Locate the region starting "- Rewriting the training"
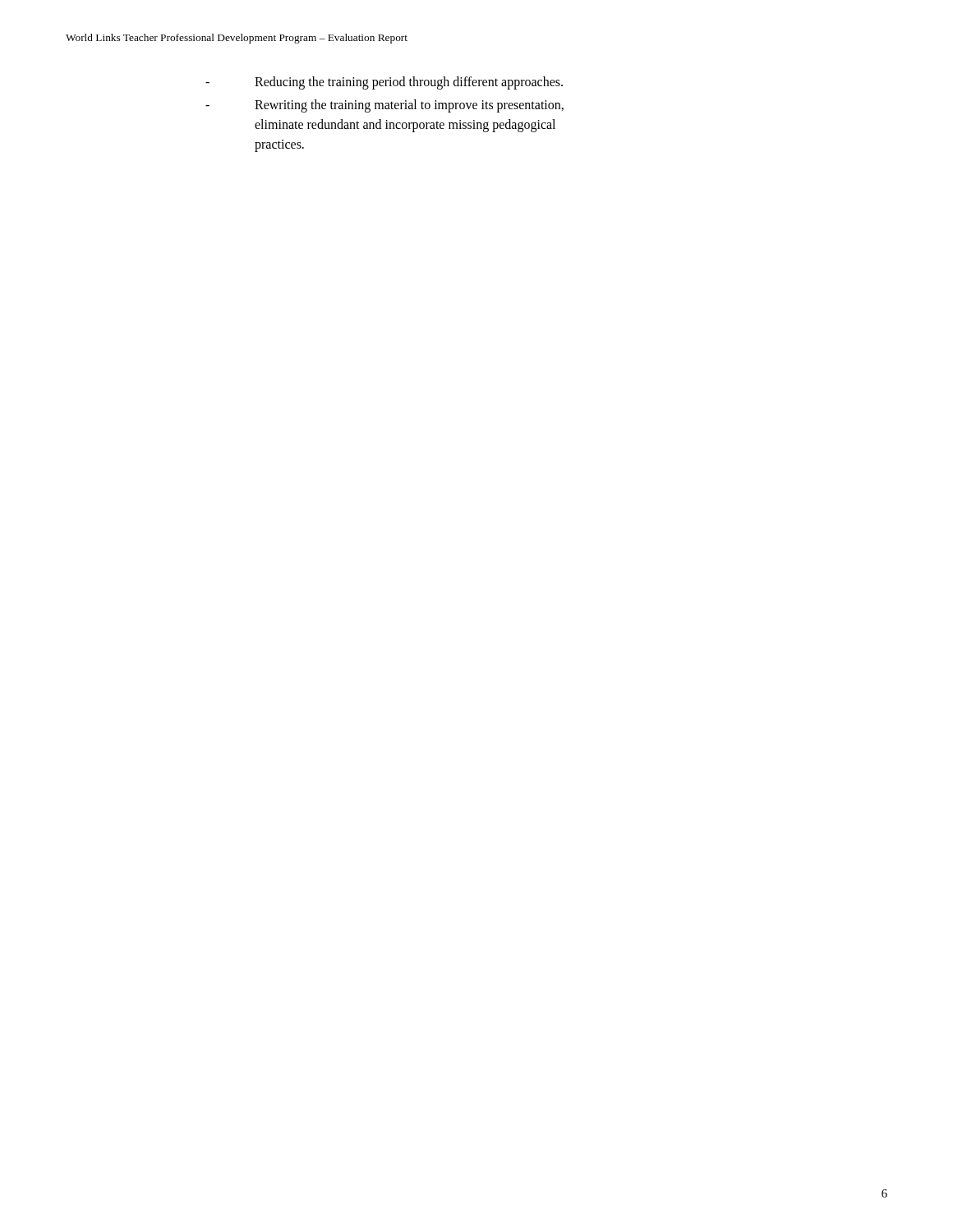Viewport: 953px width, 1232px height. (315, 125)
